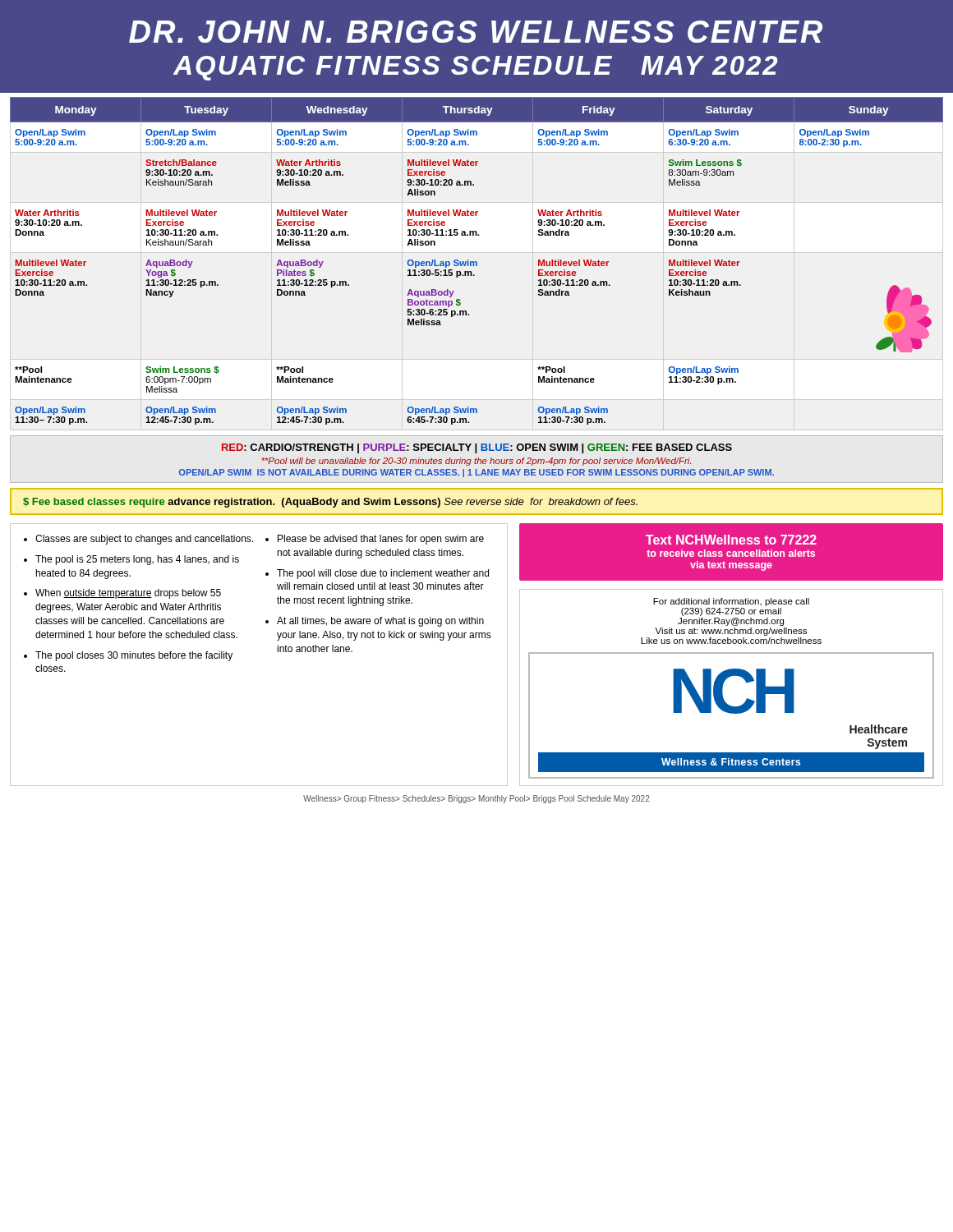Where is the passage that starts "Text NCHWellness to 77222 to receive class"?
953x1232 pixels.
point(731,552)
